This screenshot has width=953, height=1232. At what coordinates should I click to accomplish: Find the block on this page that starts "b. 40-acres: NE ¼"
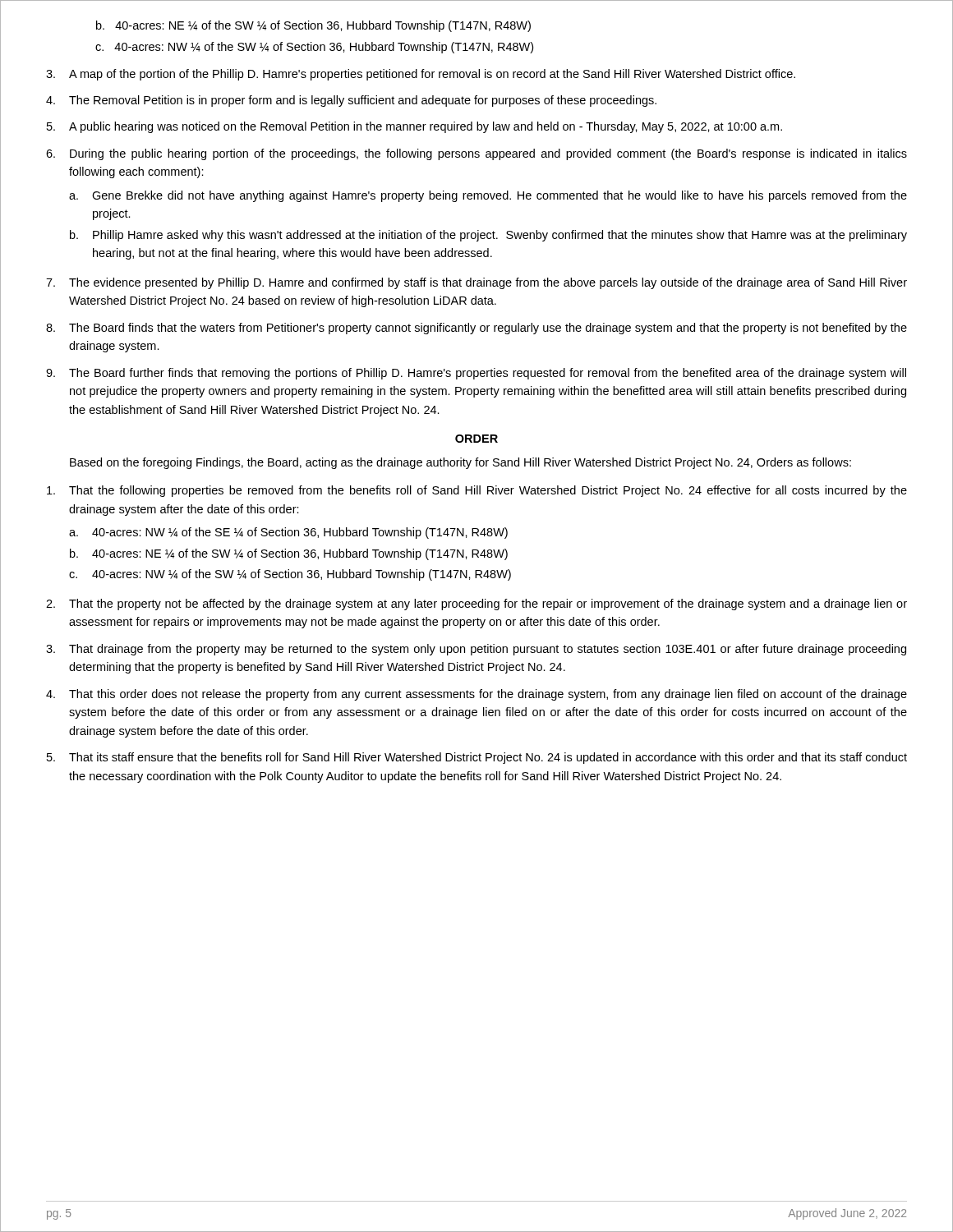(313, 25)
